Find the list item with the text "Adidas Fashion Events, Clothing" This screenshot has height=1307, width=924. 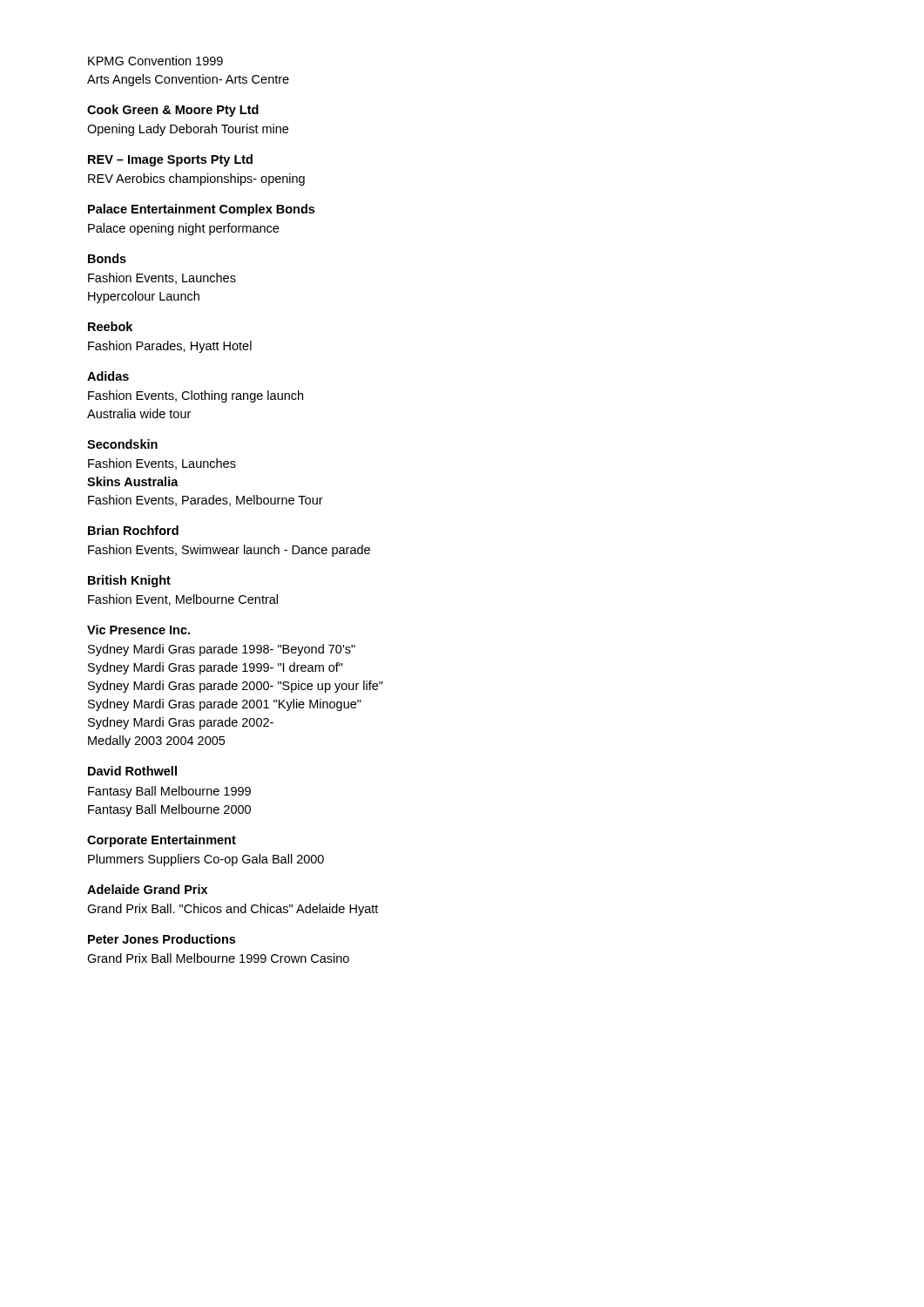coord(108,376)
